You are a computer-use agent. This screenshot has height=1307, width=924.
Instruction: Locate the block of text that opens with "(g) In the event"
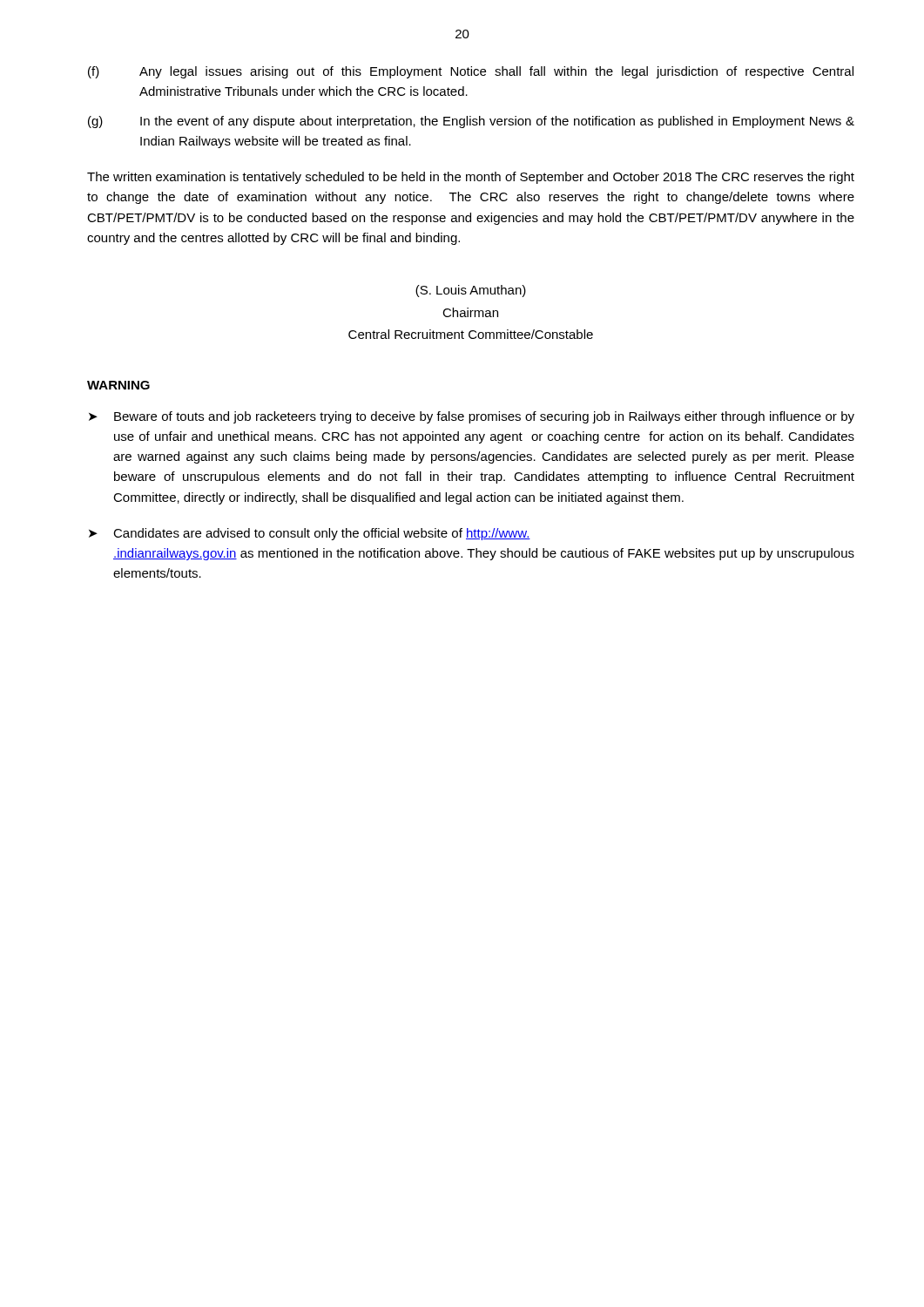471,130
